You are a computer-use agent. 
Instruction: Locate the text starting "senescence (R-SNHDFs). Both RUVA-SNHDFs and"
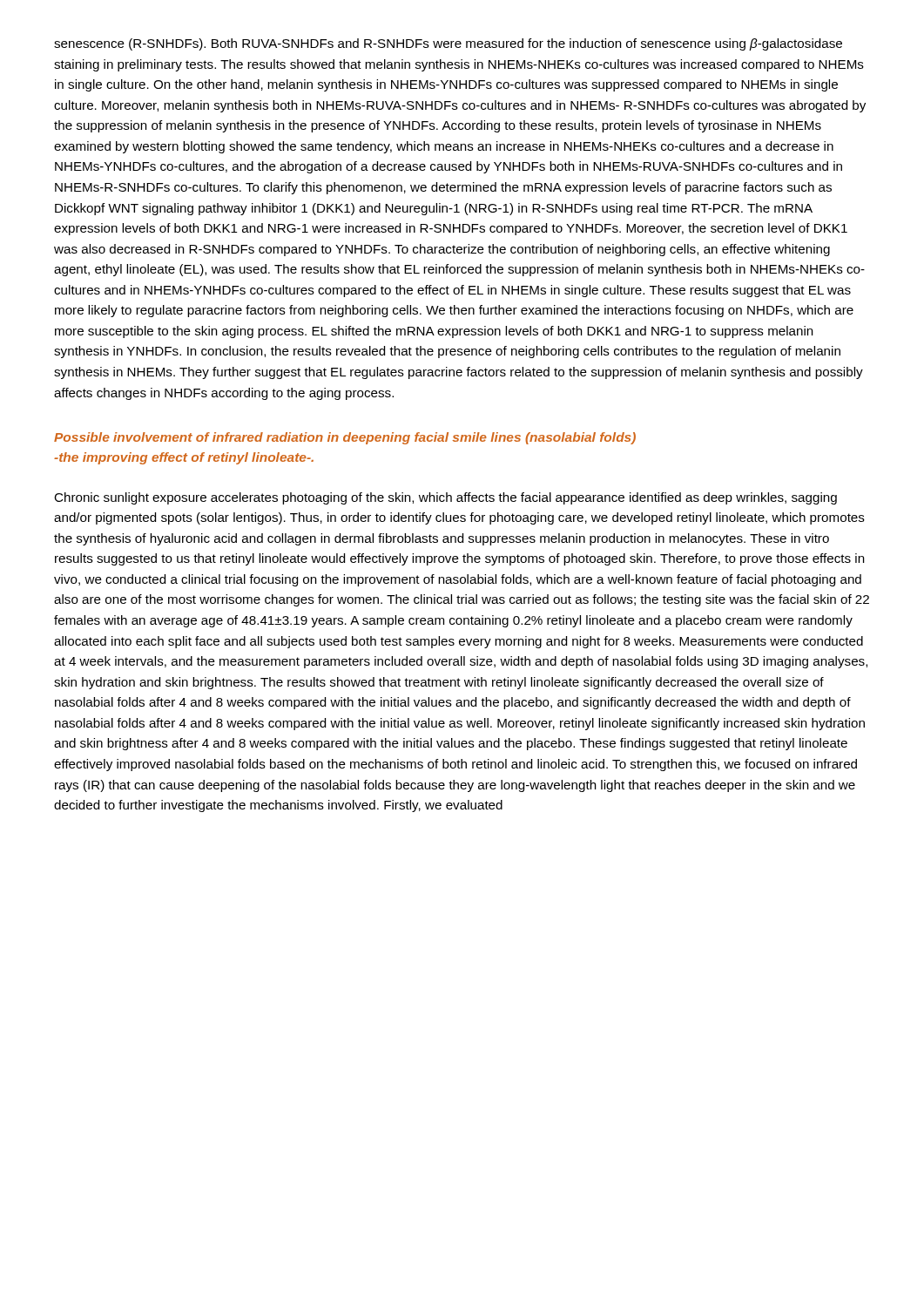[460, 218]
